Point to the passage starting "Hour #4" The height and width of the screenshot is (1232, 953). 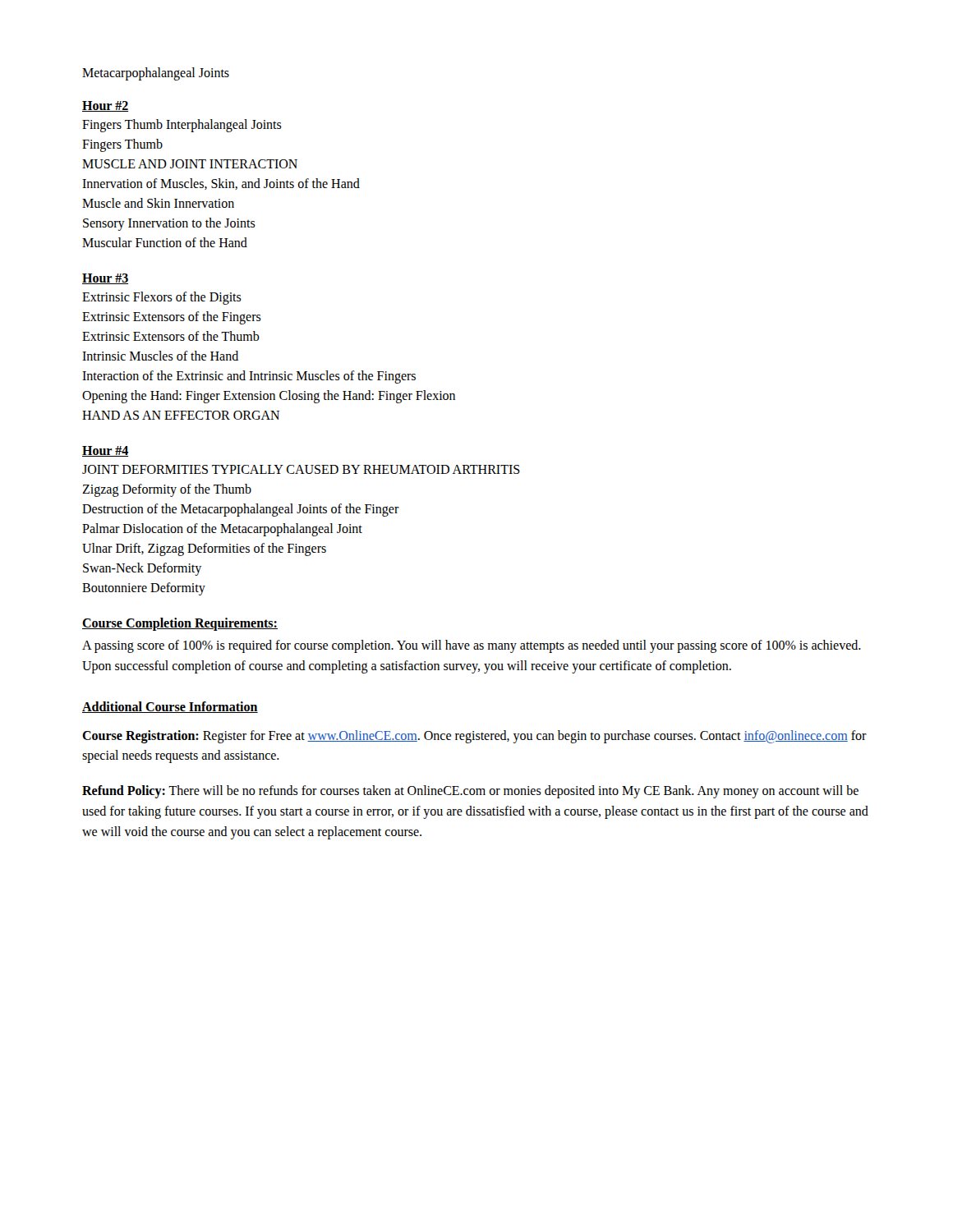[x=105, y=450]
